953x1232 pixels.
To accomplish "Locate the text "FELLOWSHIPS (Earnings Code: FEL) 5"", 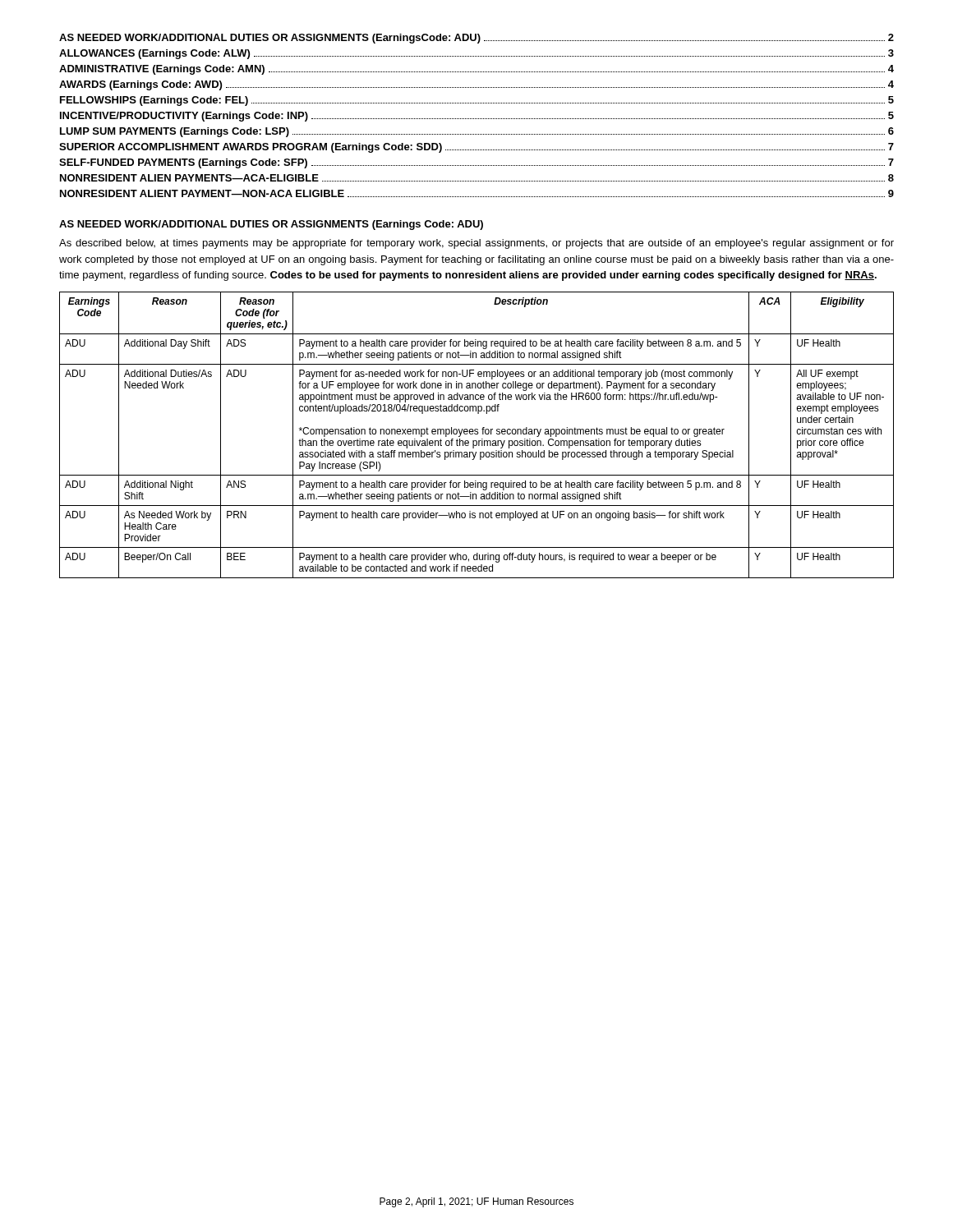I will tap(476, 100).
